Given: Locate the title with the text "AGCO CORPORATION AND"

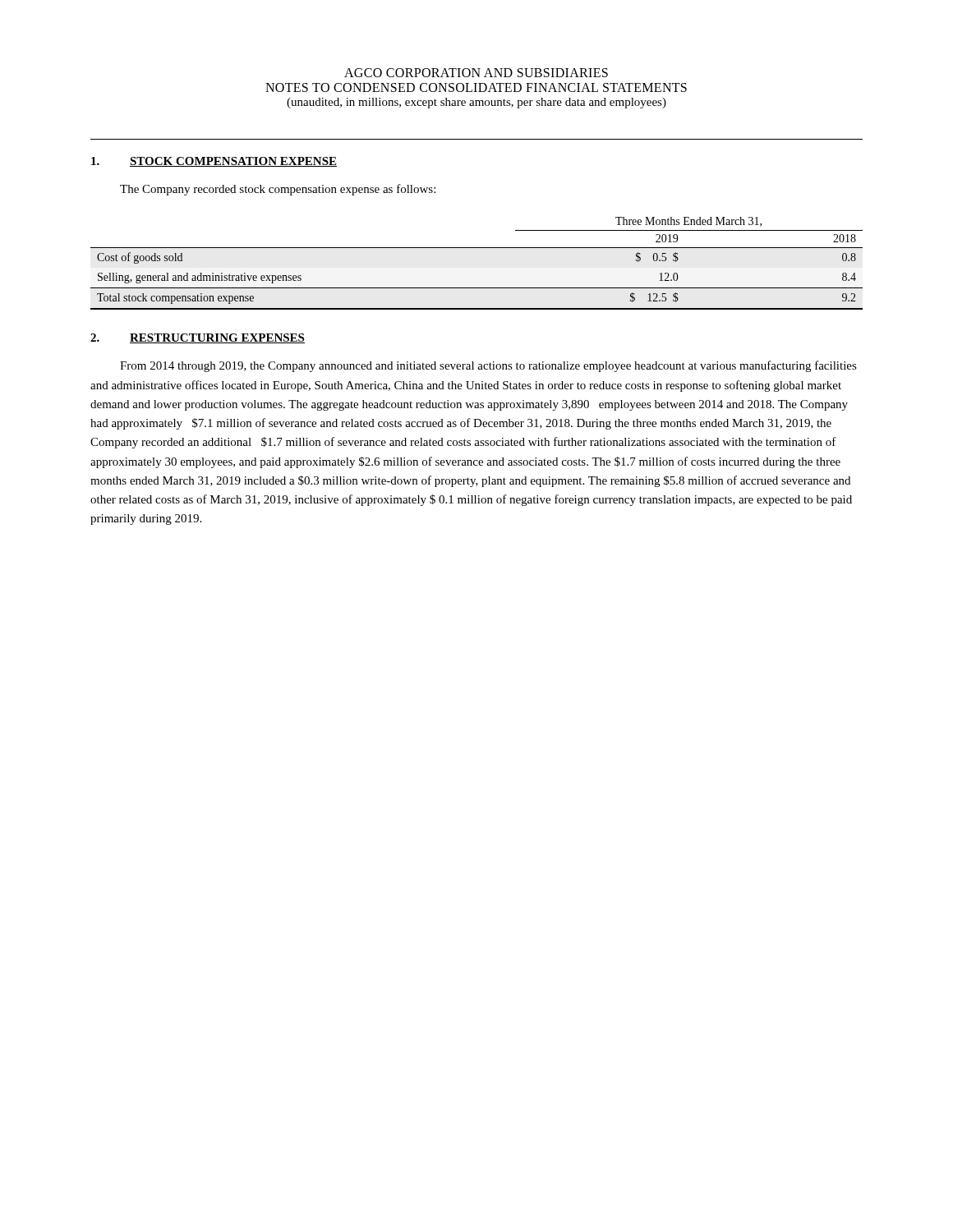Looking at the screenshot, I should point(476,87).
